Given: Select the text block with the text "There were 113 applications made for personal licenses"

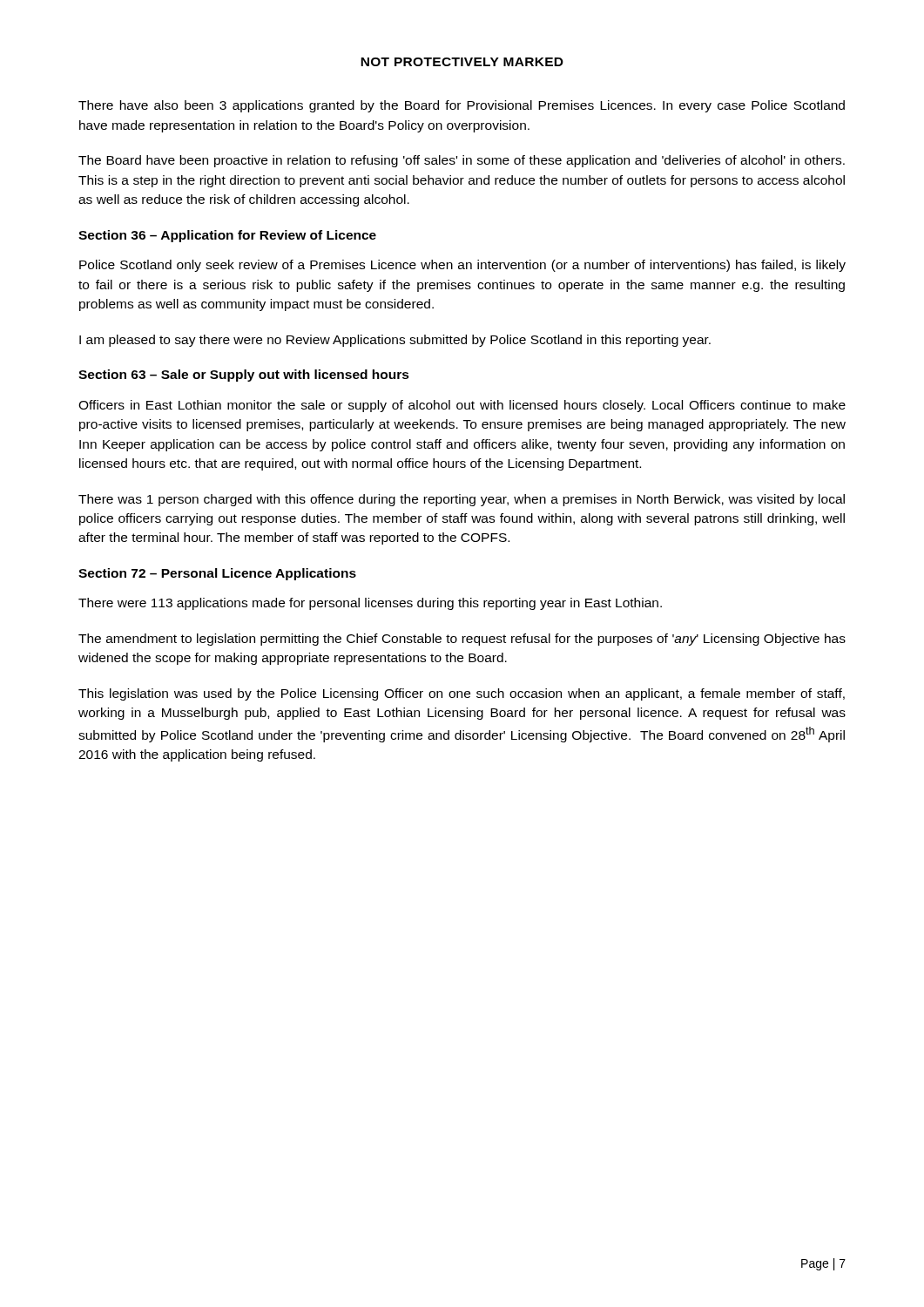Looking at the screenshot, I should click(371, 603).
